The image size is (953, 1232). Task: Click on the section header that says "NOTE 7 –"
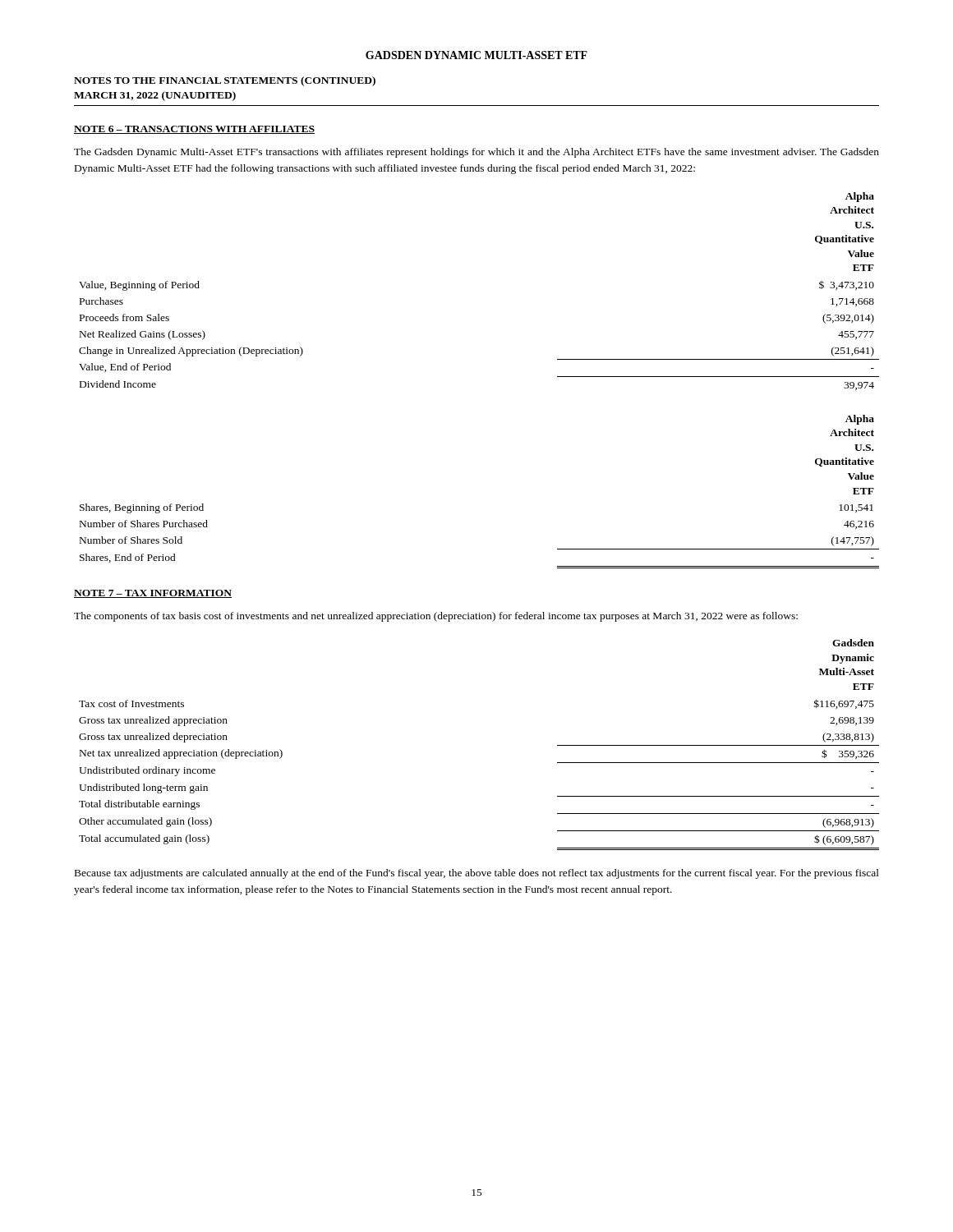[153, 593]
